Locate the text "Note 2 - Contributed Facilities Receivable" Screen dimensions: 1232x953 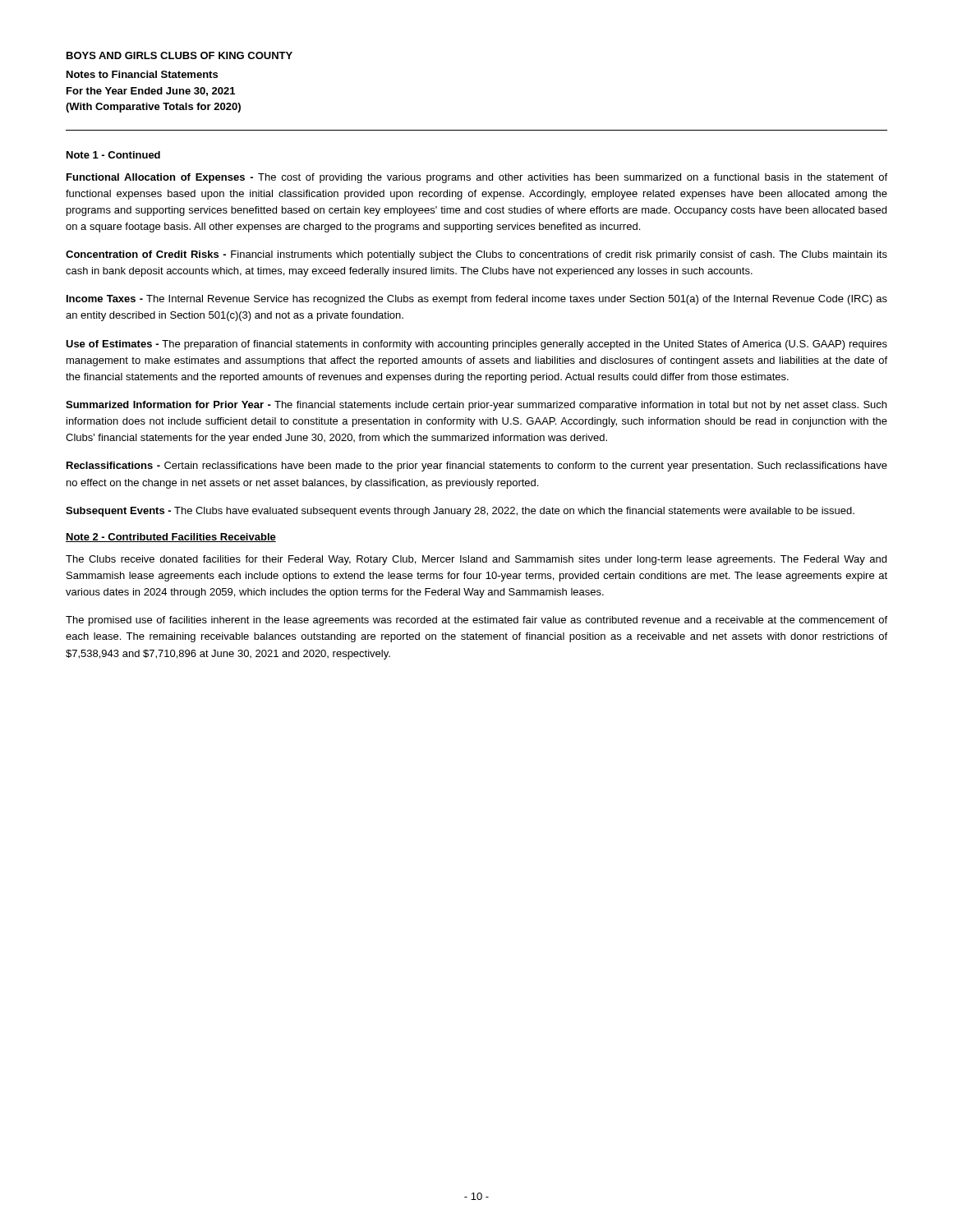[x=171, y=537]
